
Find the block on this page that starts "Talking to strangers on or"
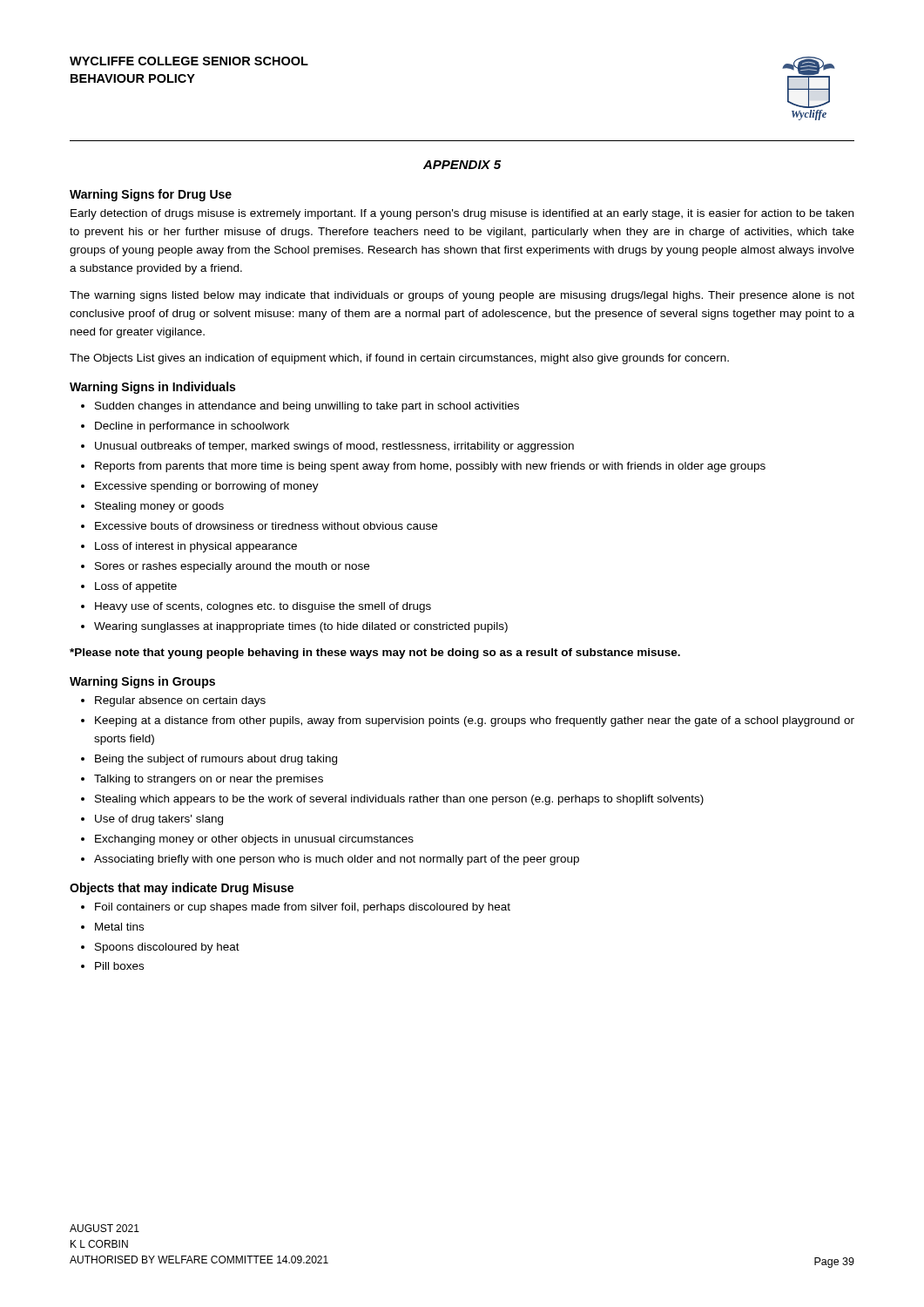[209, 779]
